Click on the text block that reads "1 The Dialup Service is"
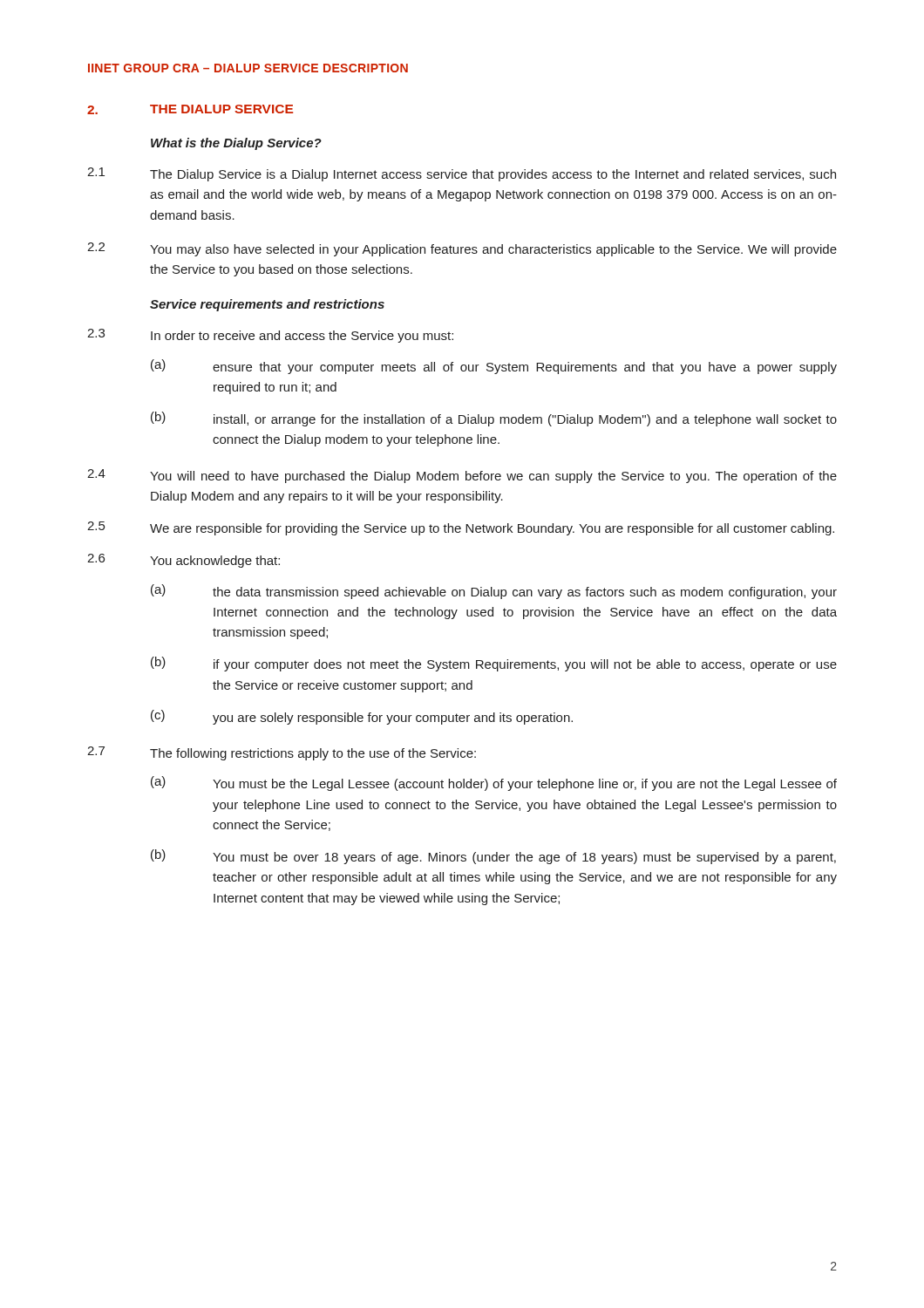The height and width of the screenshot is (1308, 924). [462, 194]
